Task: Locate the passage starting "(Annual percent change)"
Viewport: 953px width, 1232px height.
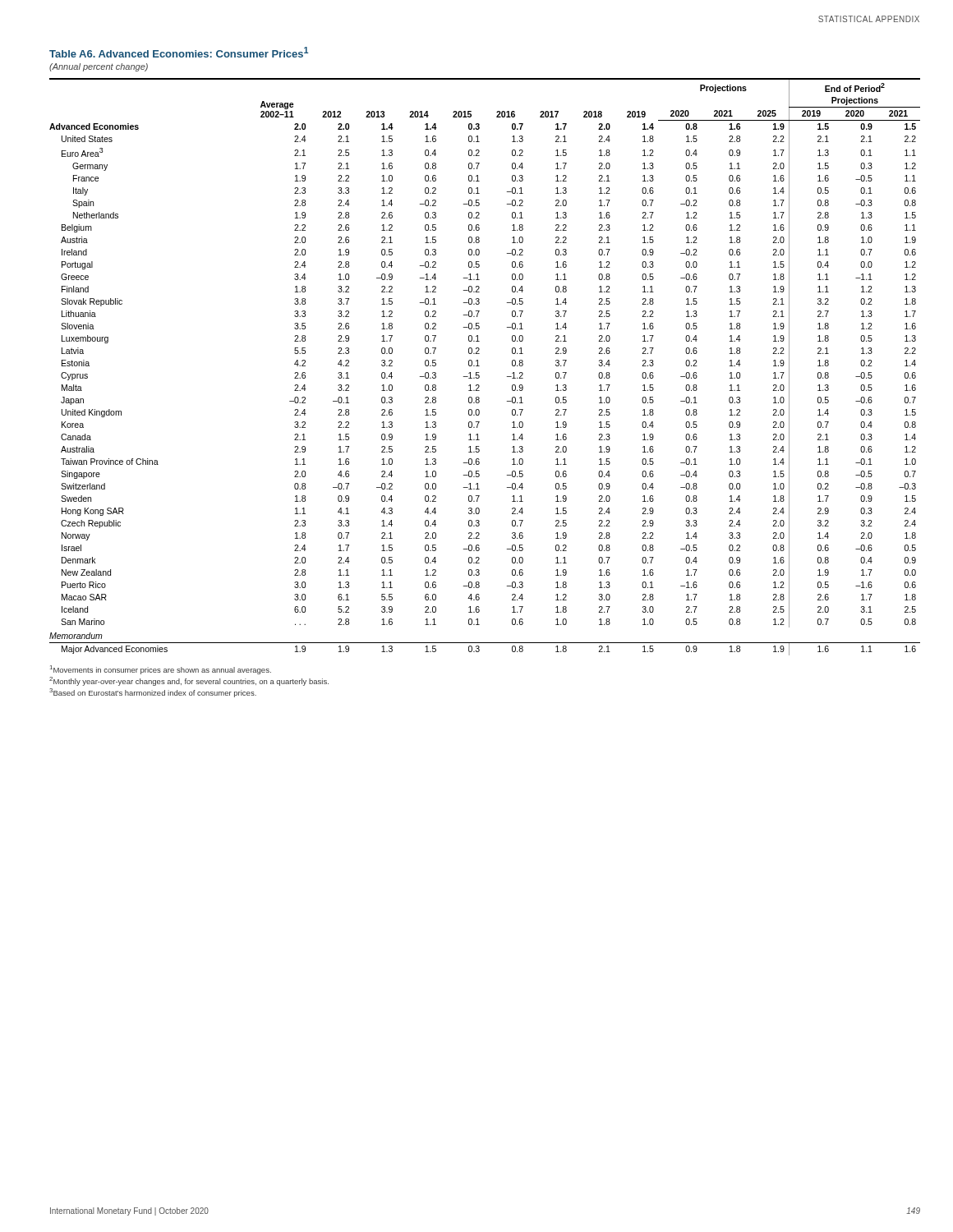Action: [99, 67]
